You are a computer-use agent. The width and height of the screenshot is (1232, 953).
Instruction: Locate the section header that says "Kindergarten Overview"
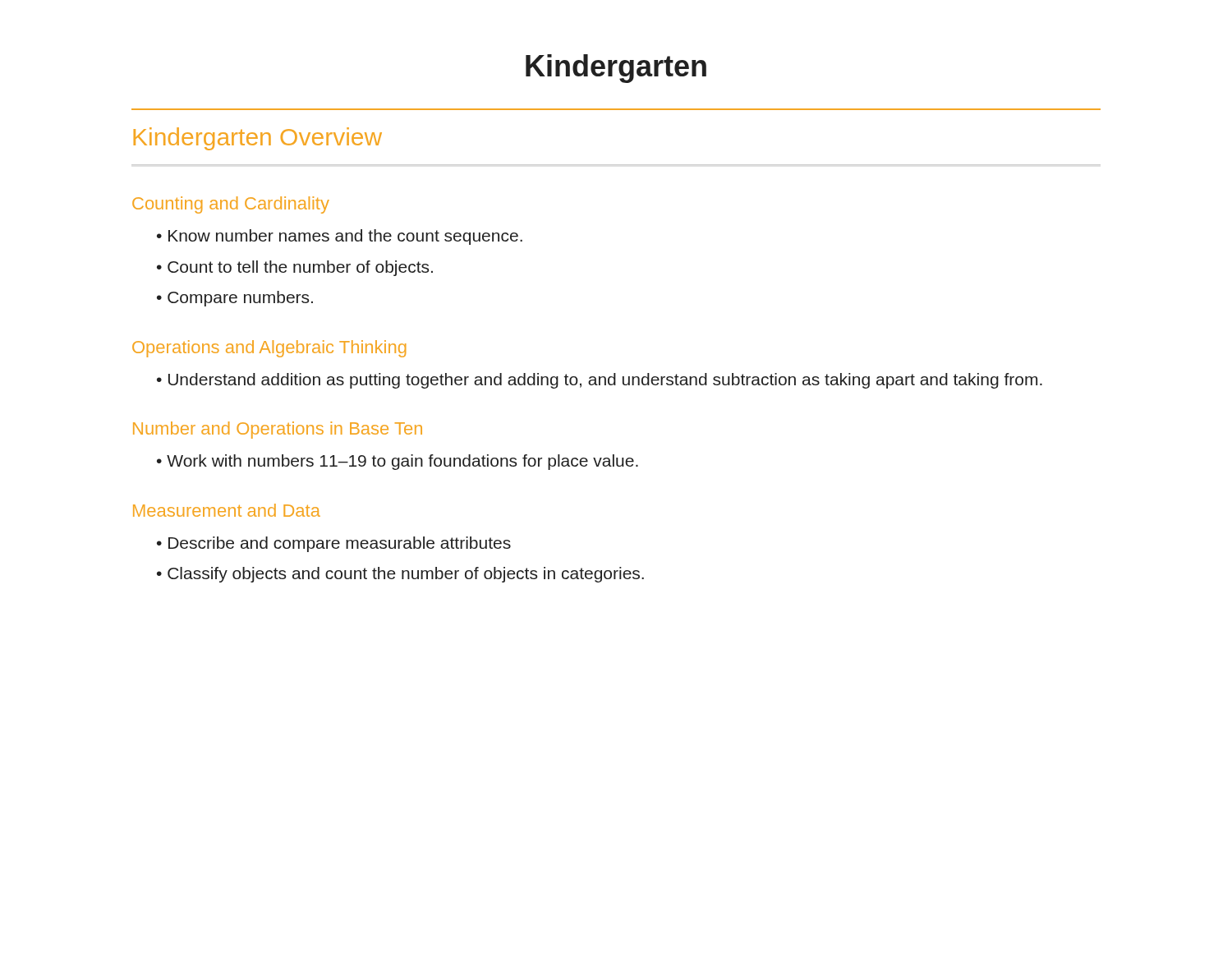click(258, 139)
